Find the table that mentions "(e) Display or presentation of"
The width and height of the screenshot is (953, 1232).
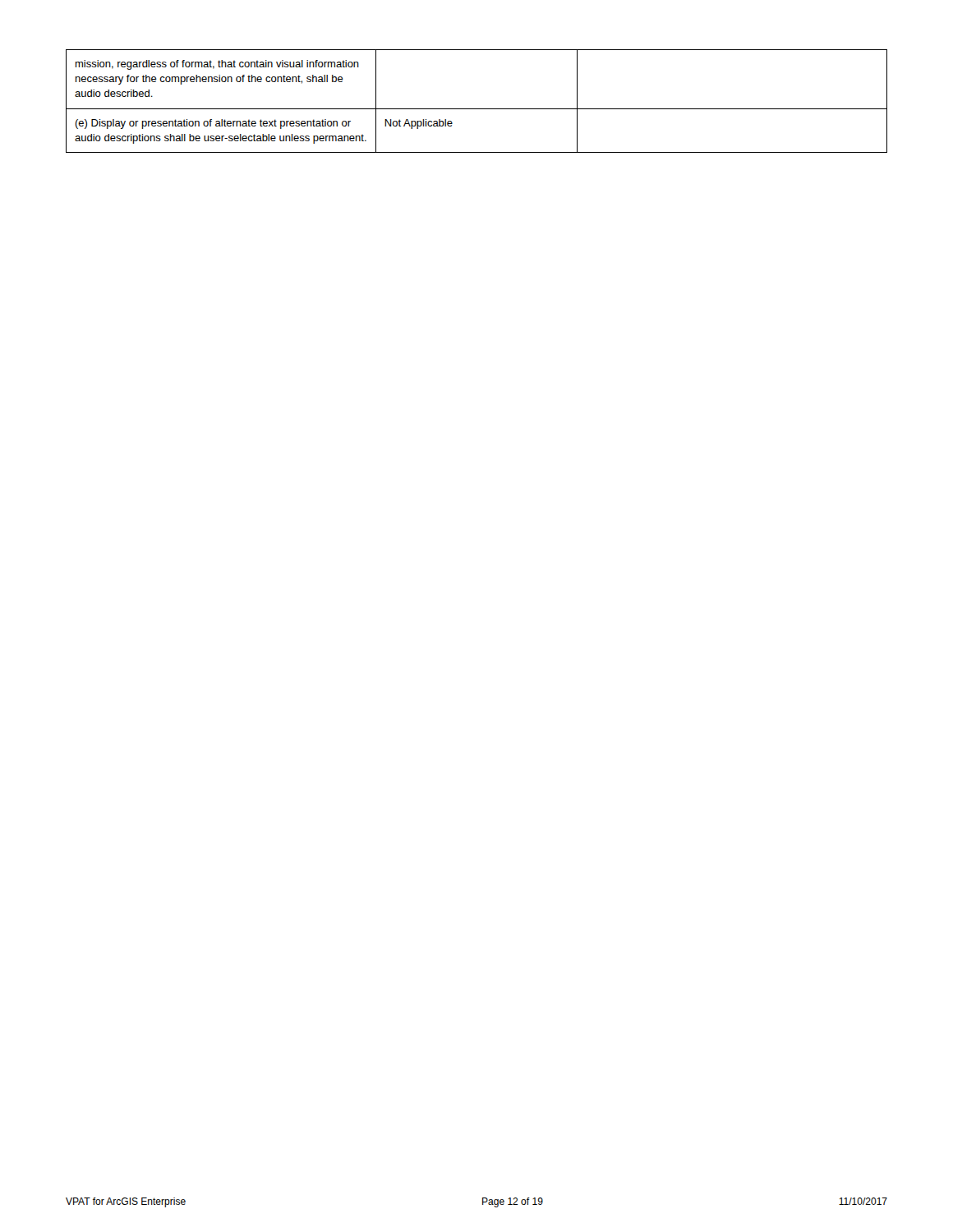(x=476, y=101)
